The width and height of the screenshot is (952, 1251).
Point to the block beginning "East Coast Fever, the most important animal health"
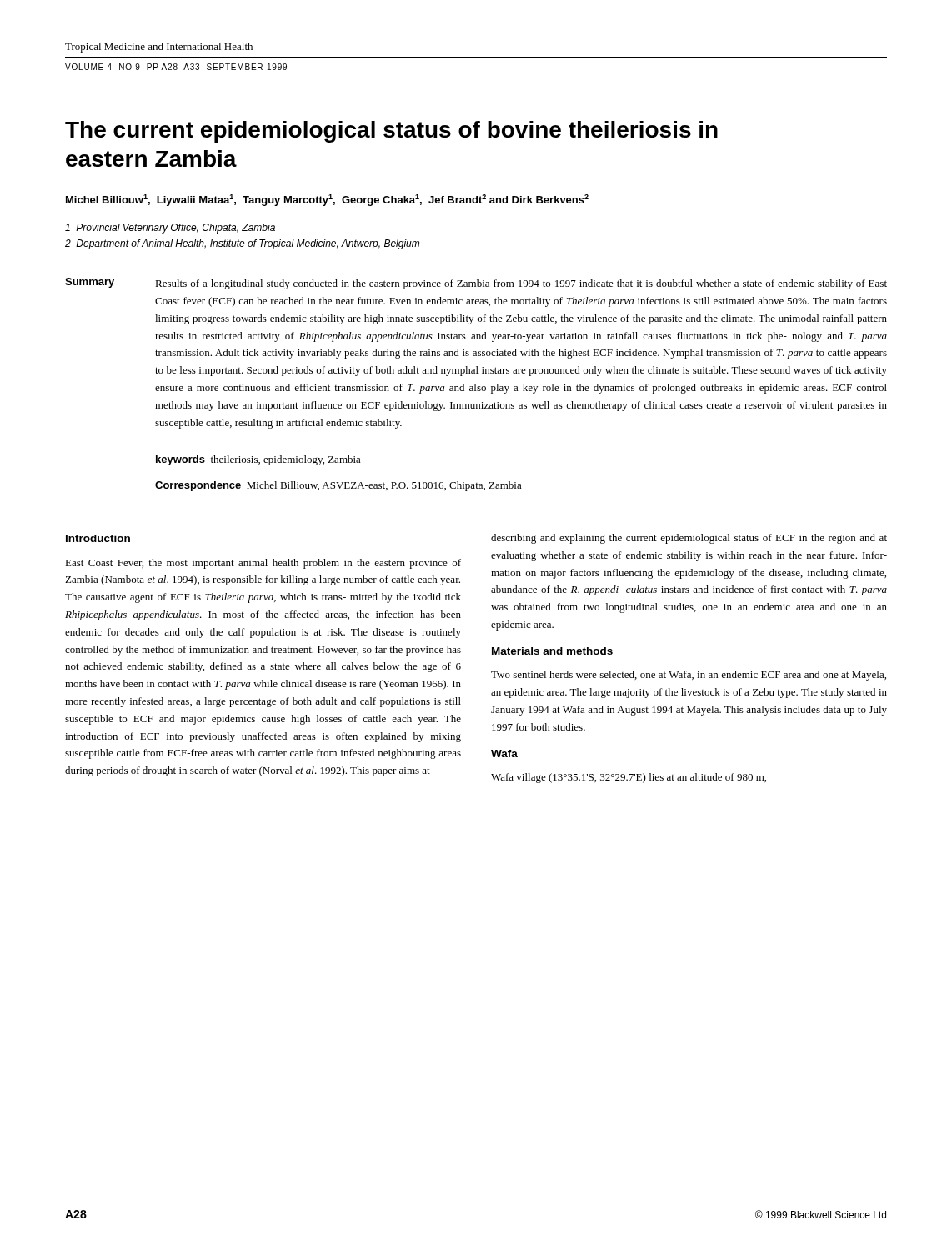click(263, 667)
